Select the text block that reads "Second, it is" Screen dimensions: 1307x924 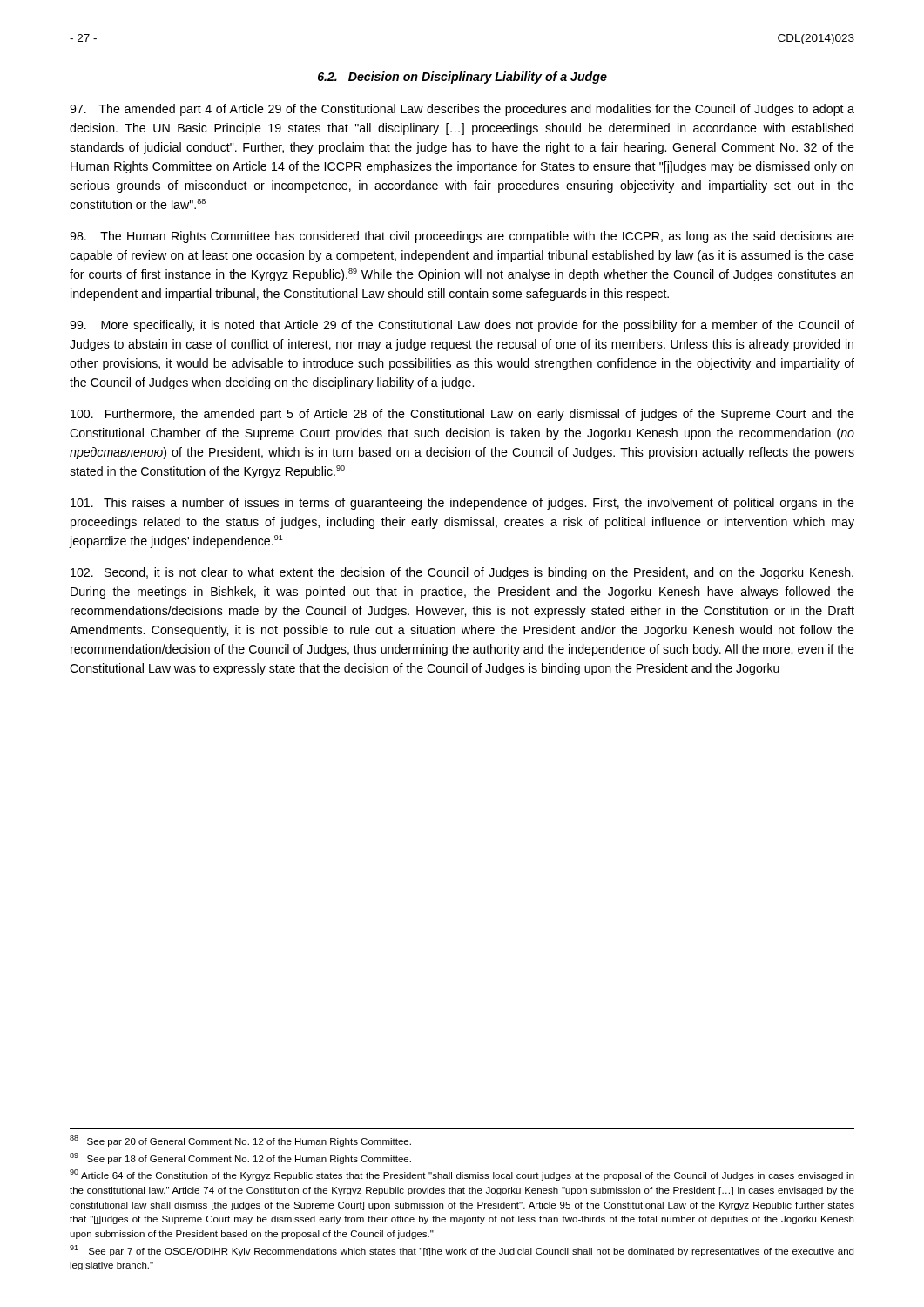(462, 620)
